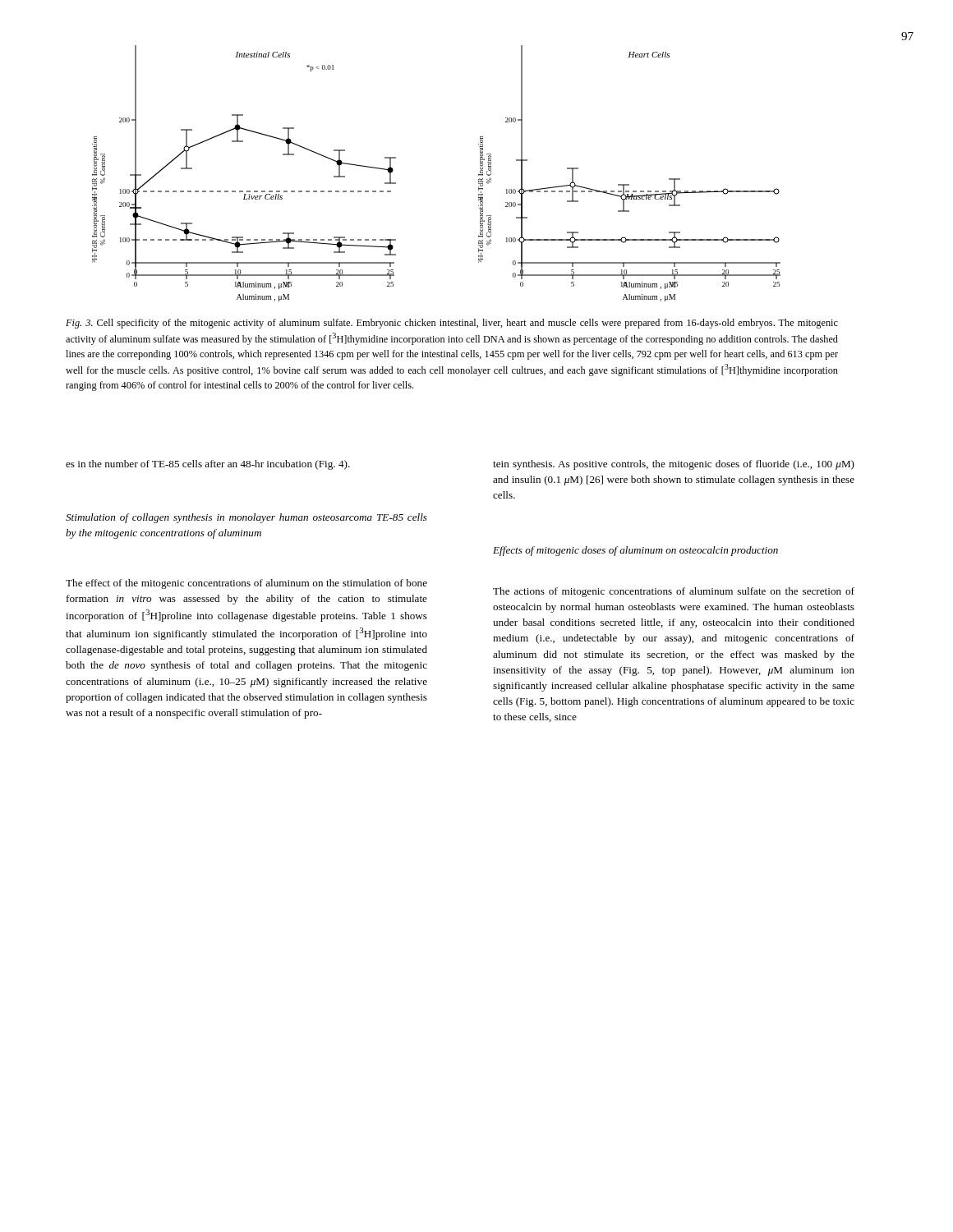Locate the text block with the text "The effect of the mitogenic"
This screenshot has width=953, height=1232.
click(246, 648)
